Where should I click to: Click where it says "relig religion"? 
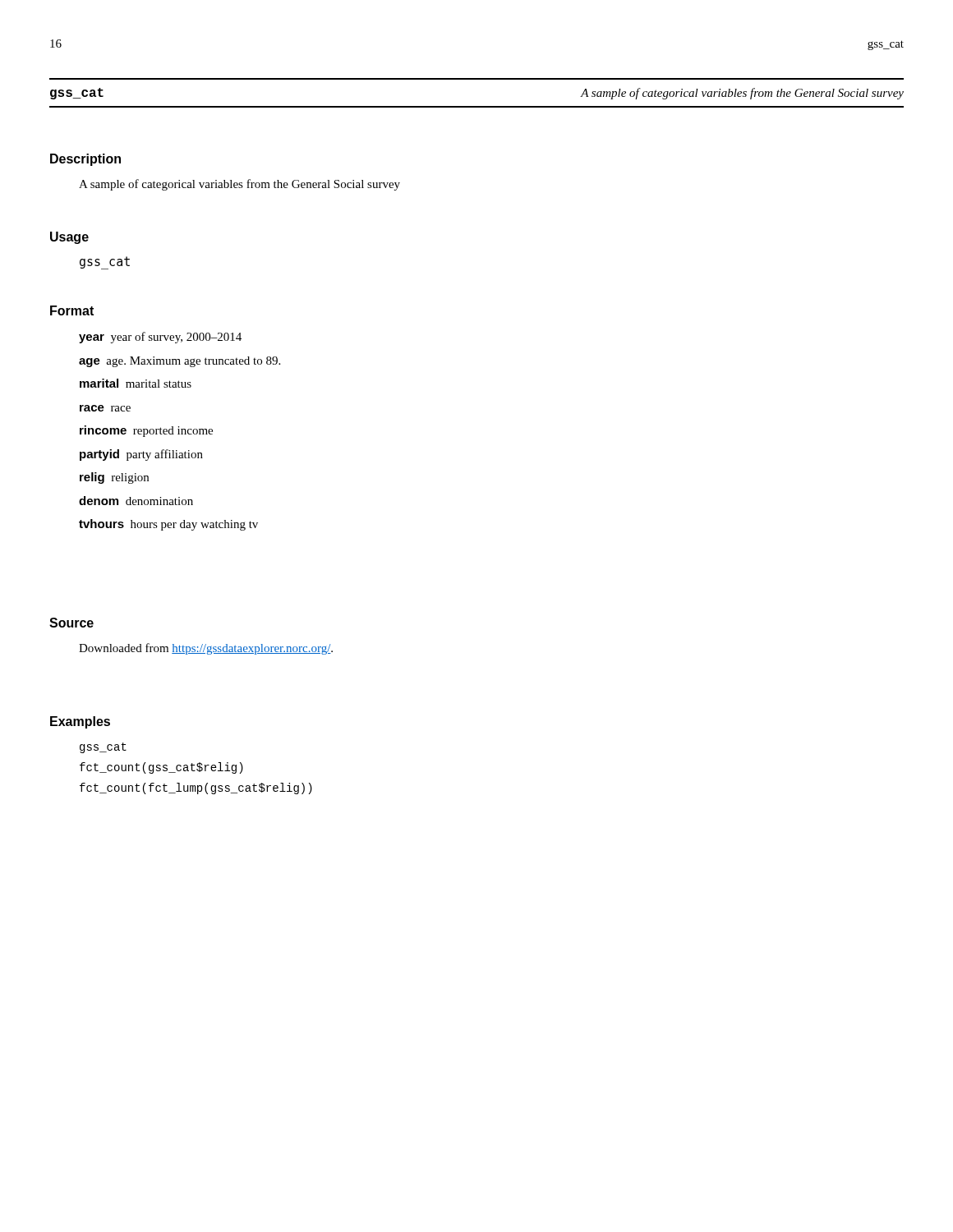click(114, 477)
